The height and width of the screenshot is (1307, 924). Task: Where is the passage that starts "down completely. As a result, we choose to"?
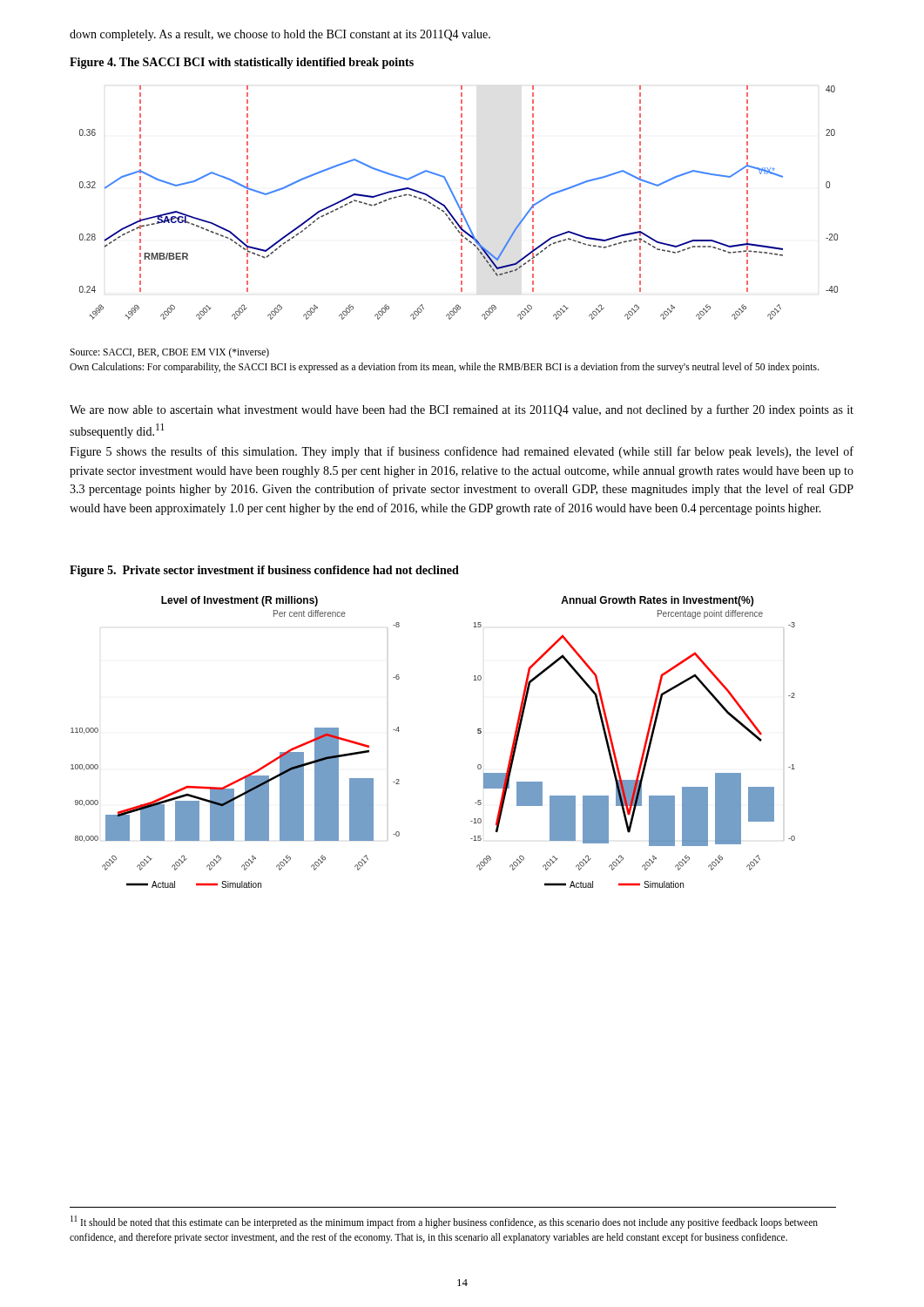280,34
